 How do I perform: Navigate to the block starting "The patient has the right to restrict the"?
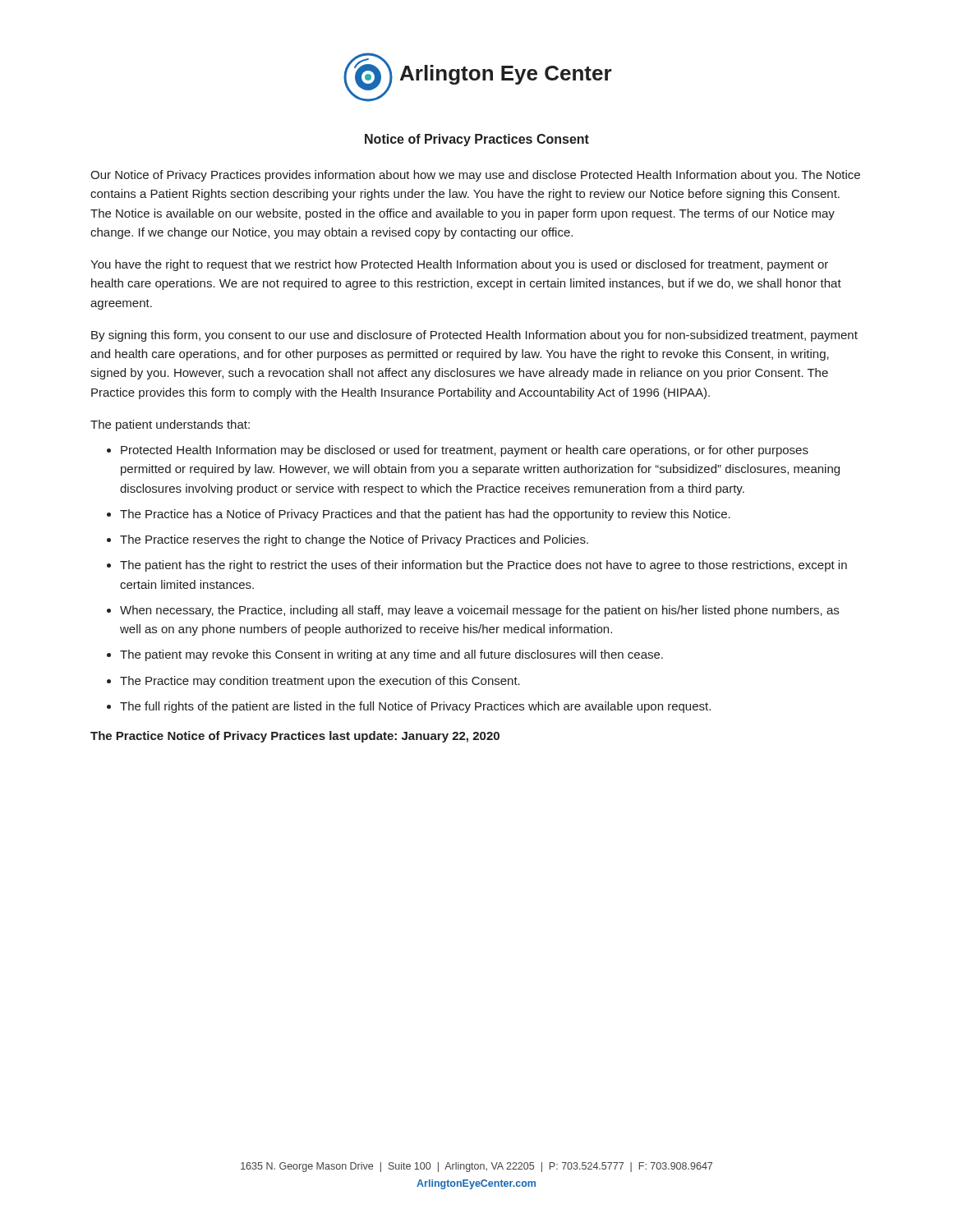click(x=484, y=574)
